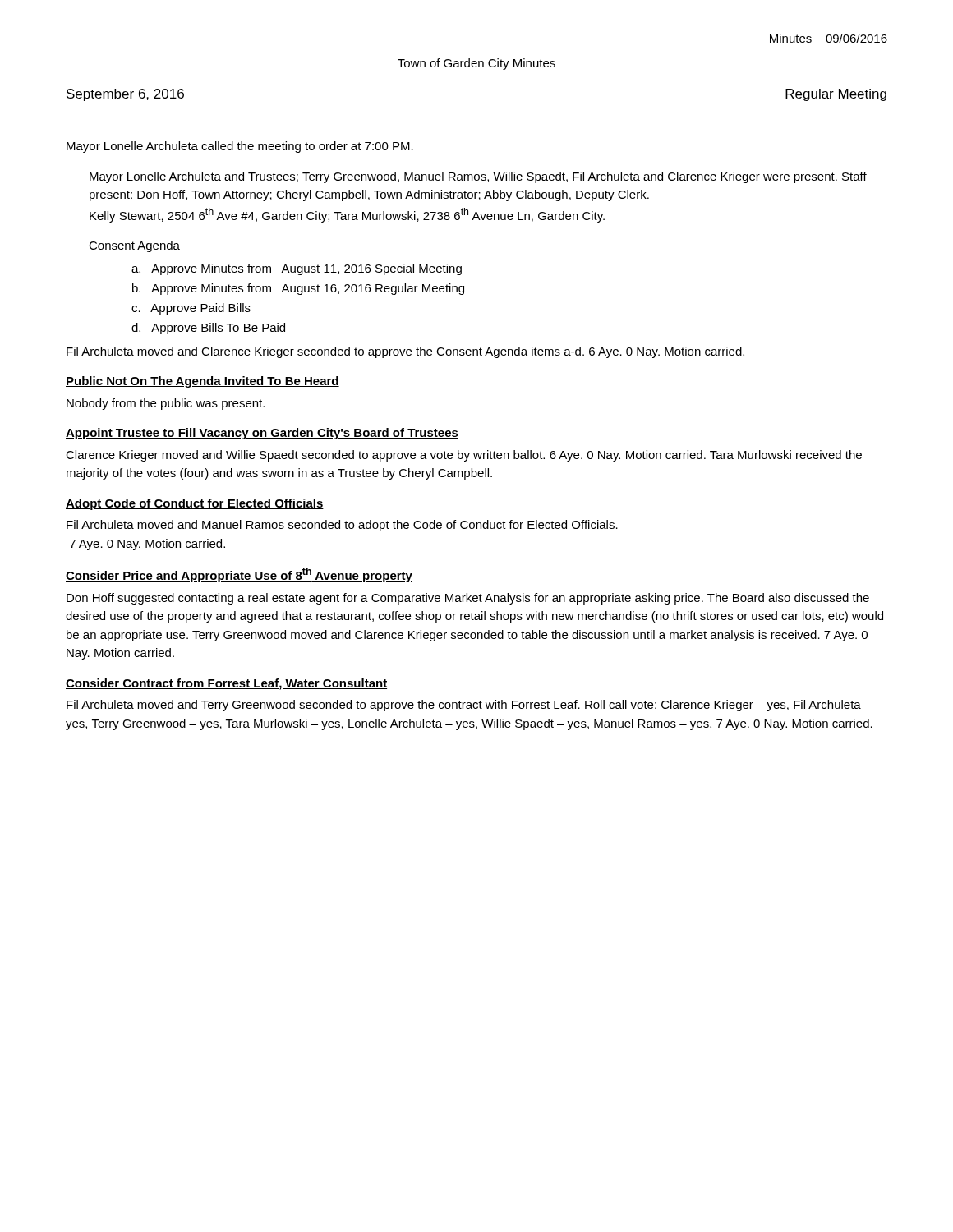This screenshot has width=953, height=1232.
Task: Where is the passage that starts "a. Approve Minutes from"?
Action: click(297, 268)
